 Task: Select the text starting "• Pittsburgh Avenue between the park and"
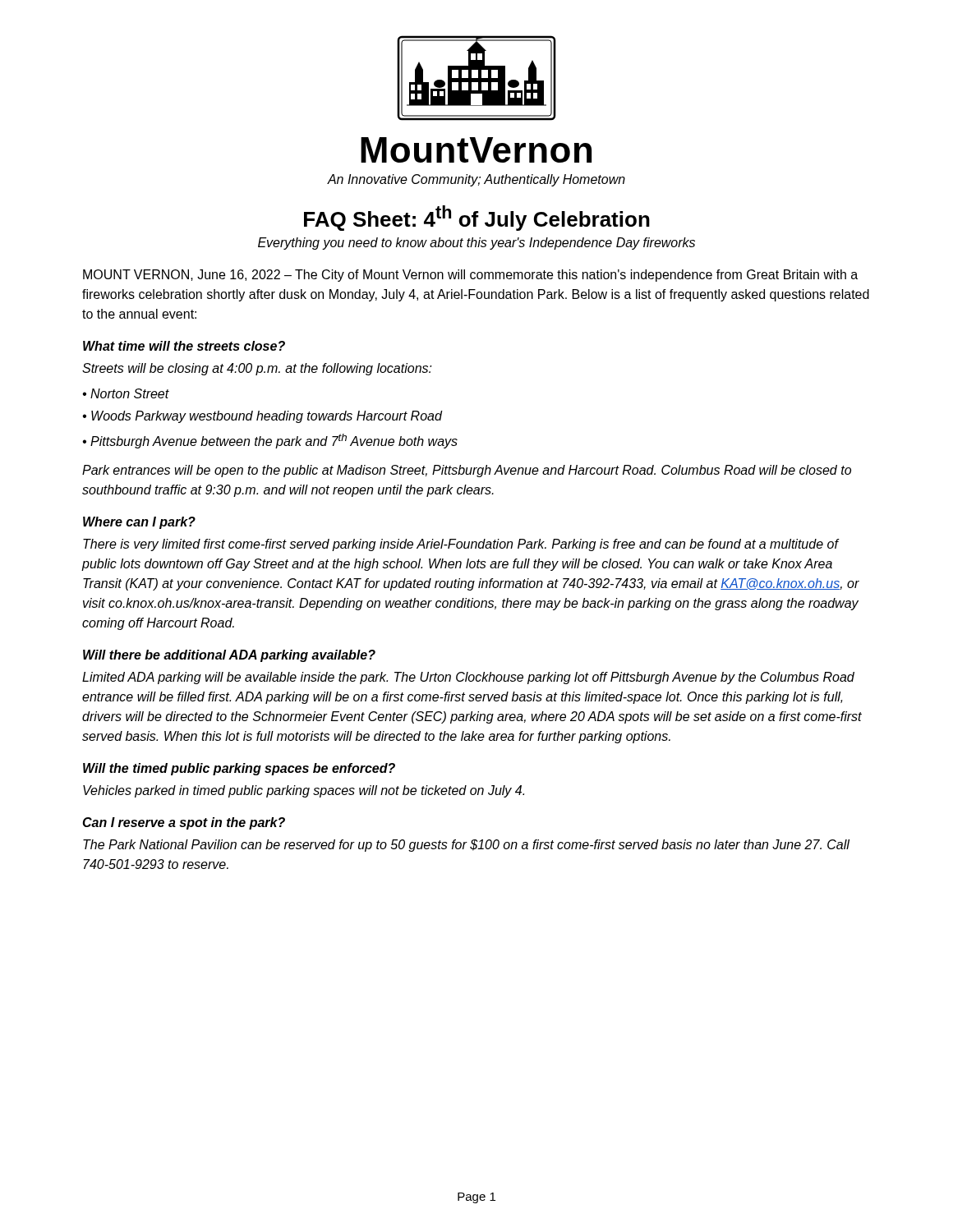pyautogui.click(x=270, y=440)
